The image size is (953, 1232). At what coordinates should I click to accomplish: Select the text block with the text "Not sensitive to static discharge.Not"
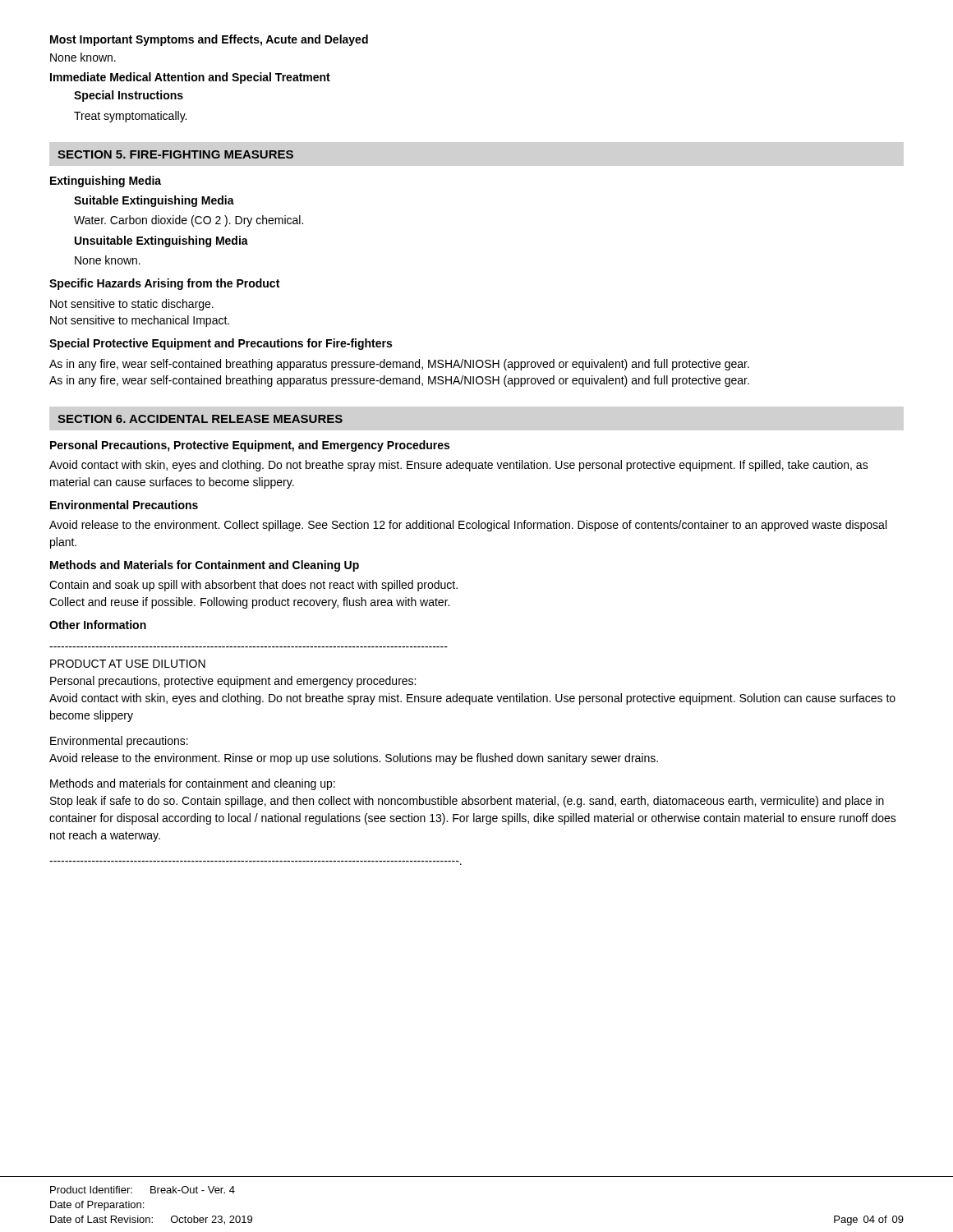click(140, 312)
